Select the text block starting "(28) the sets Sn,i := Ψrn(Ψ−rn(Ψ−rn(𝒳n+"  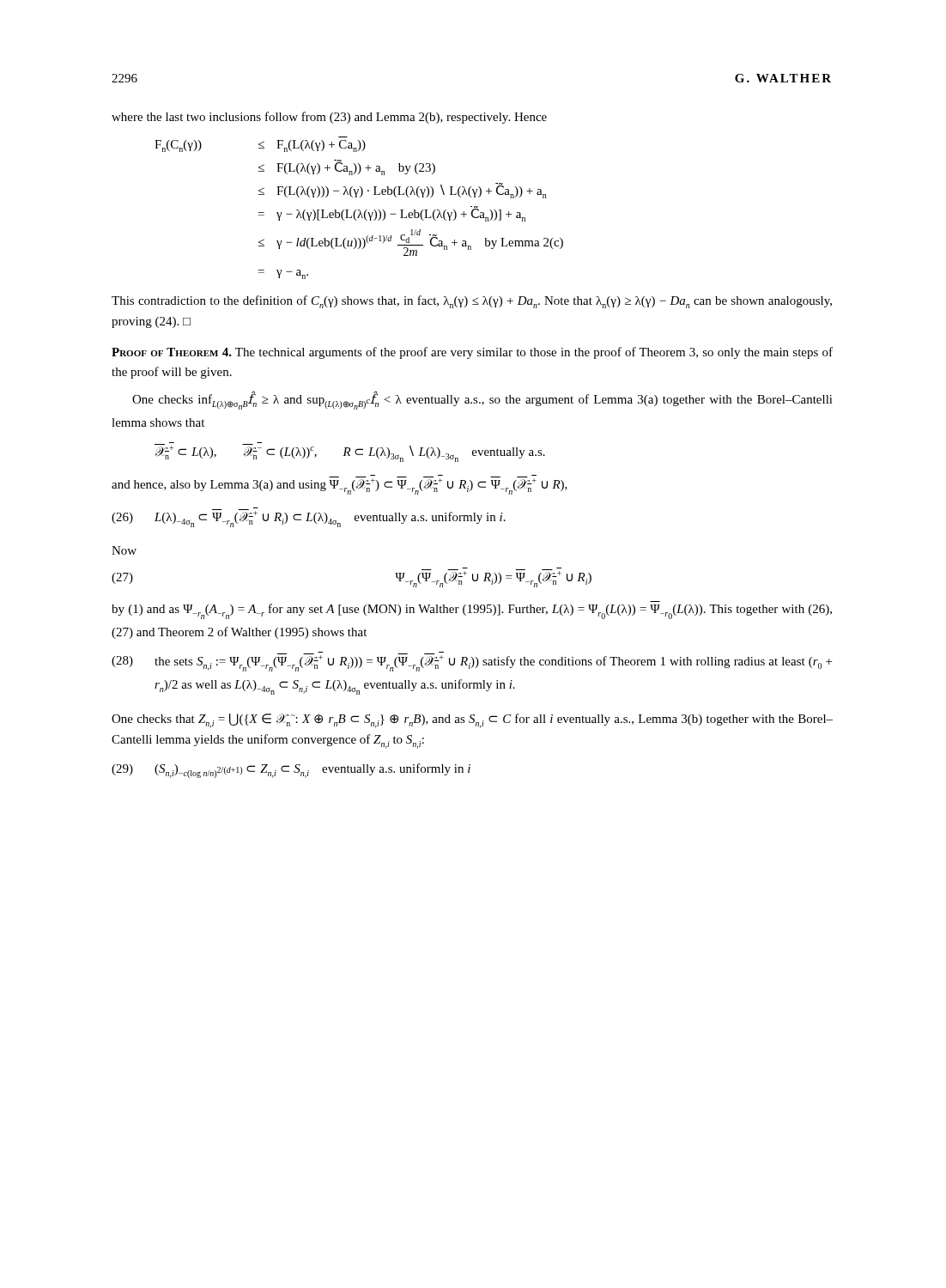pyautogui.click(x=472, y=674)
